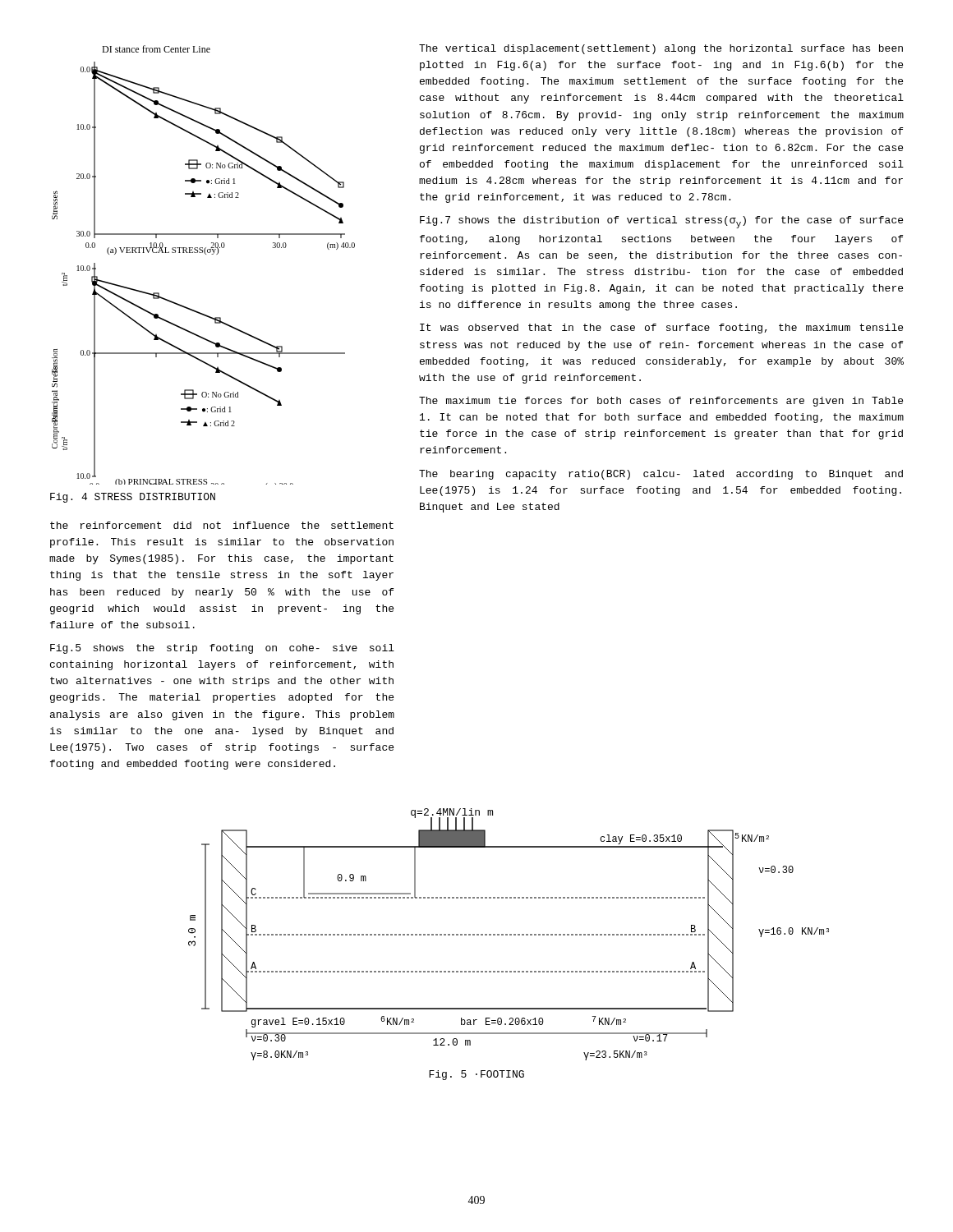Click on the caption that reads "Fig. 4 STRESS"
The width and height of the screenshot is (953, 1232).
133,497
